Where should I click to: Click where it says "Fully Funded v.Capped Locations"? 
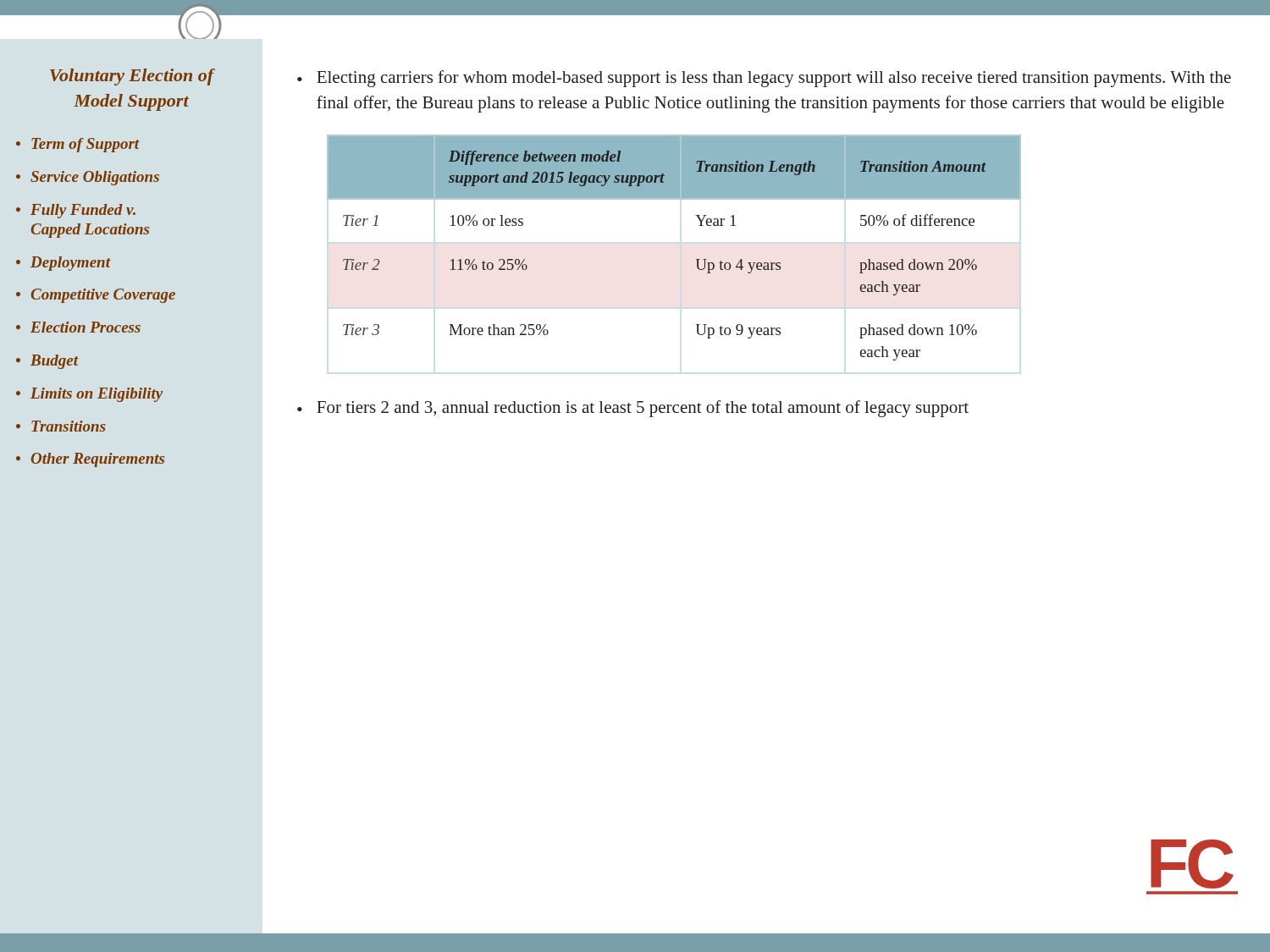(90, 219)
